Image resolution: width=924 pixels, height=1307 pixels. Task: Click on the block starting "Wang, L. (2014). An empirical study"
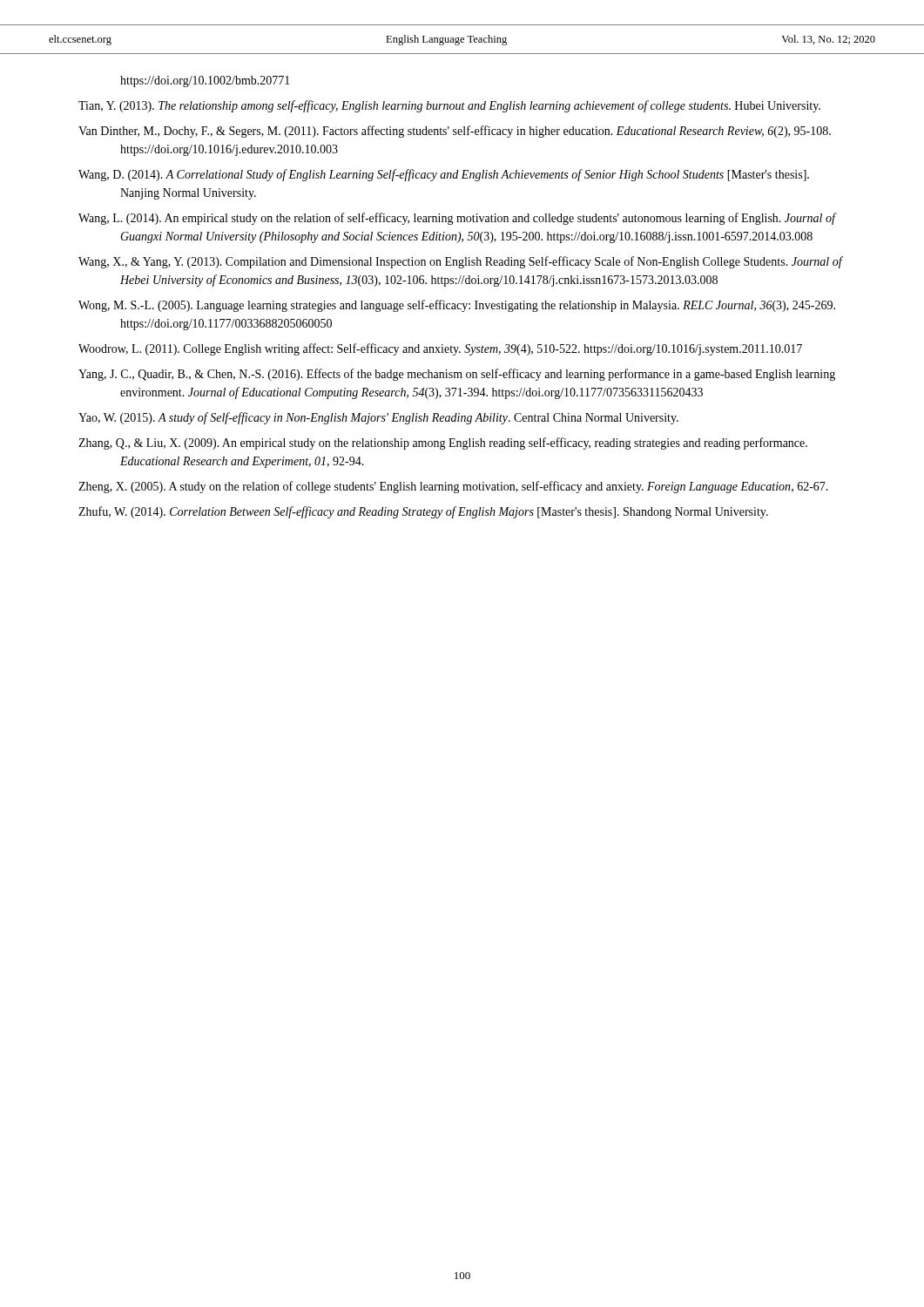457,227
